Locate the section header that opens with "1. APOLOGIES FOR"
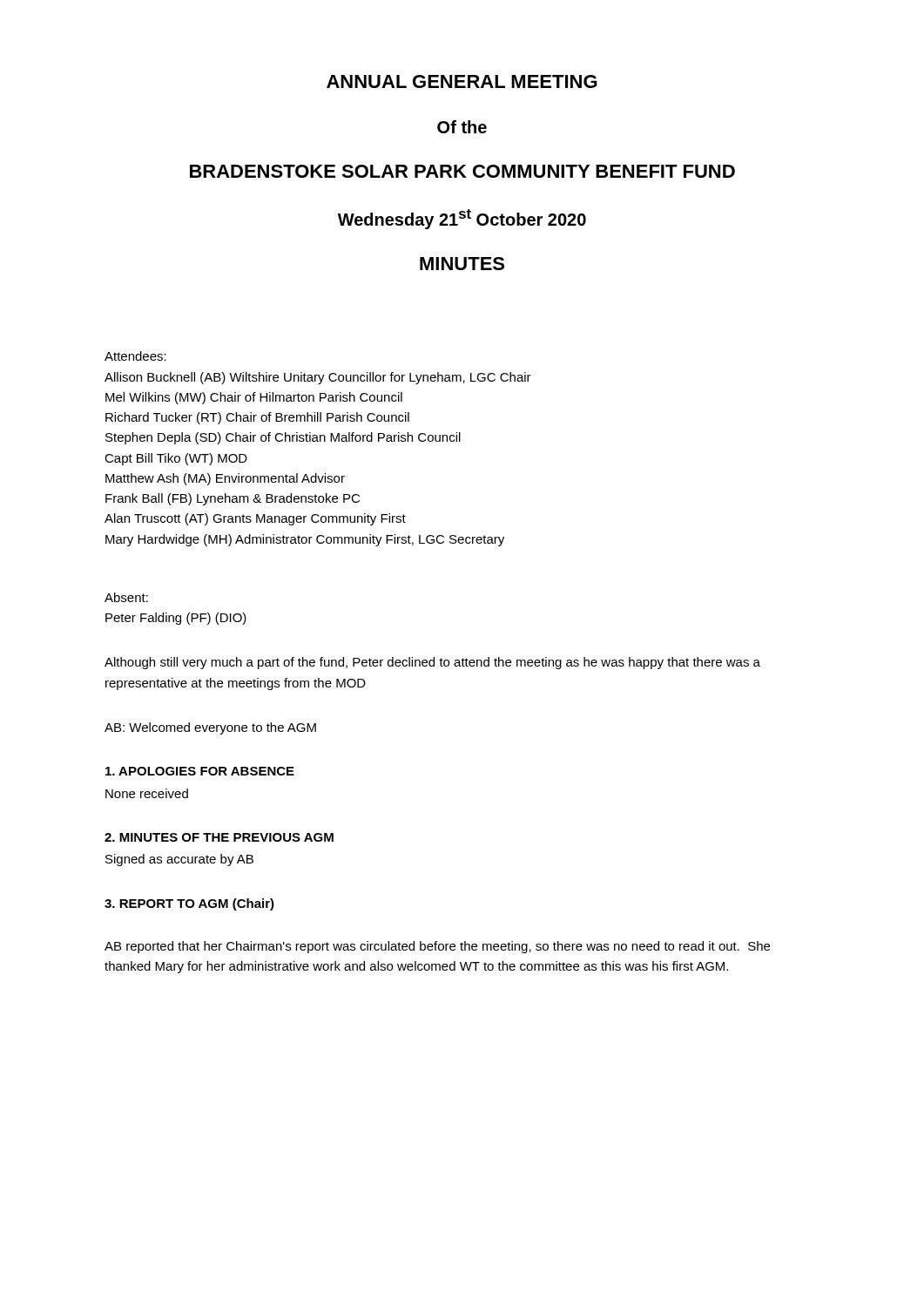Screen dimensions: 1307x924 coord(199,771)
